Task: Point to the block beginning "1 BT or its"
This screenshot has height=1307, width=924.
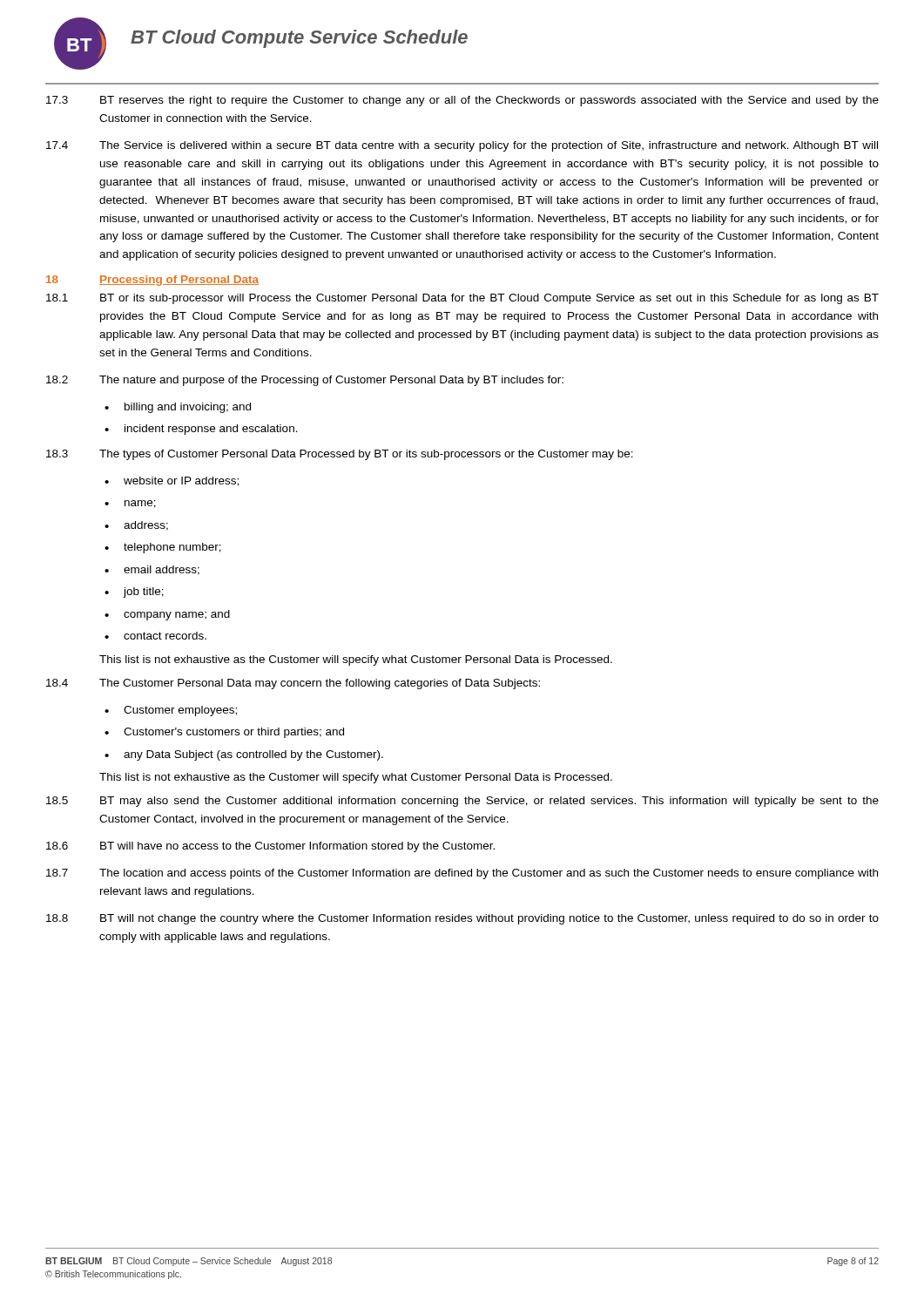Action: point(462,326)
